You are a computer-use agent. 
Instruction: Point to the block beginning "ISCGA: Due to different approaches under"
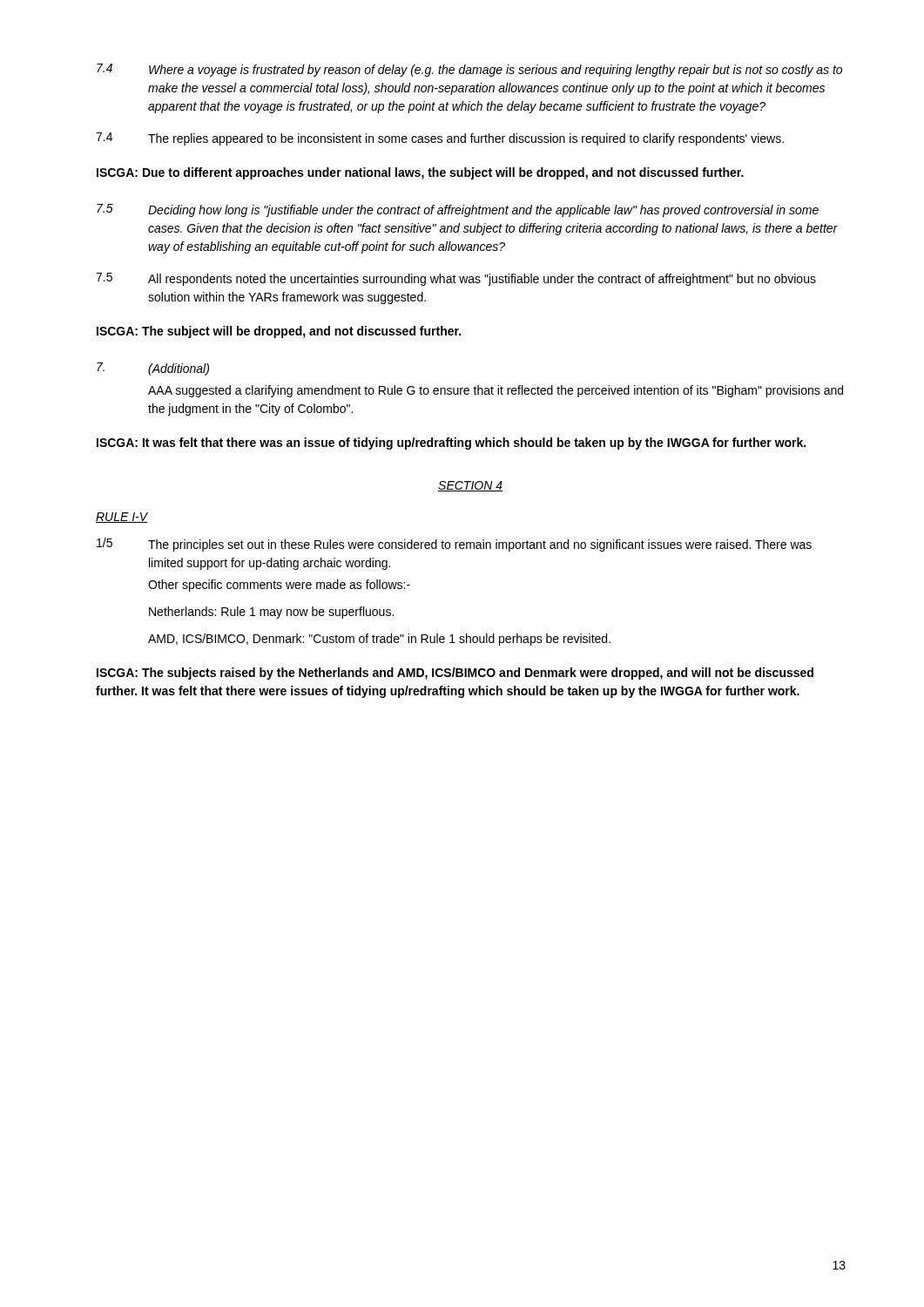(x=470, y=173)
